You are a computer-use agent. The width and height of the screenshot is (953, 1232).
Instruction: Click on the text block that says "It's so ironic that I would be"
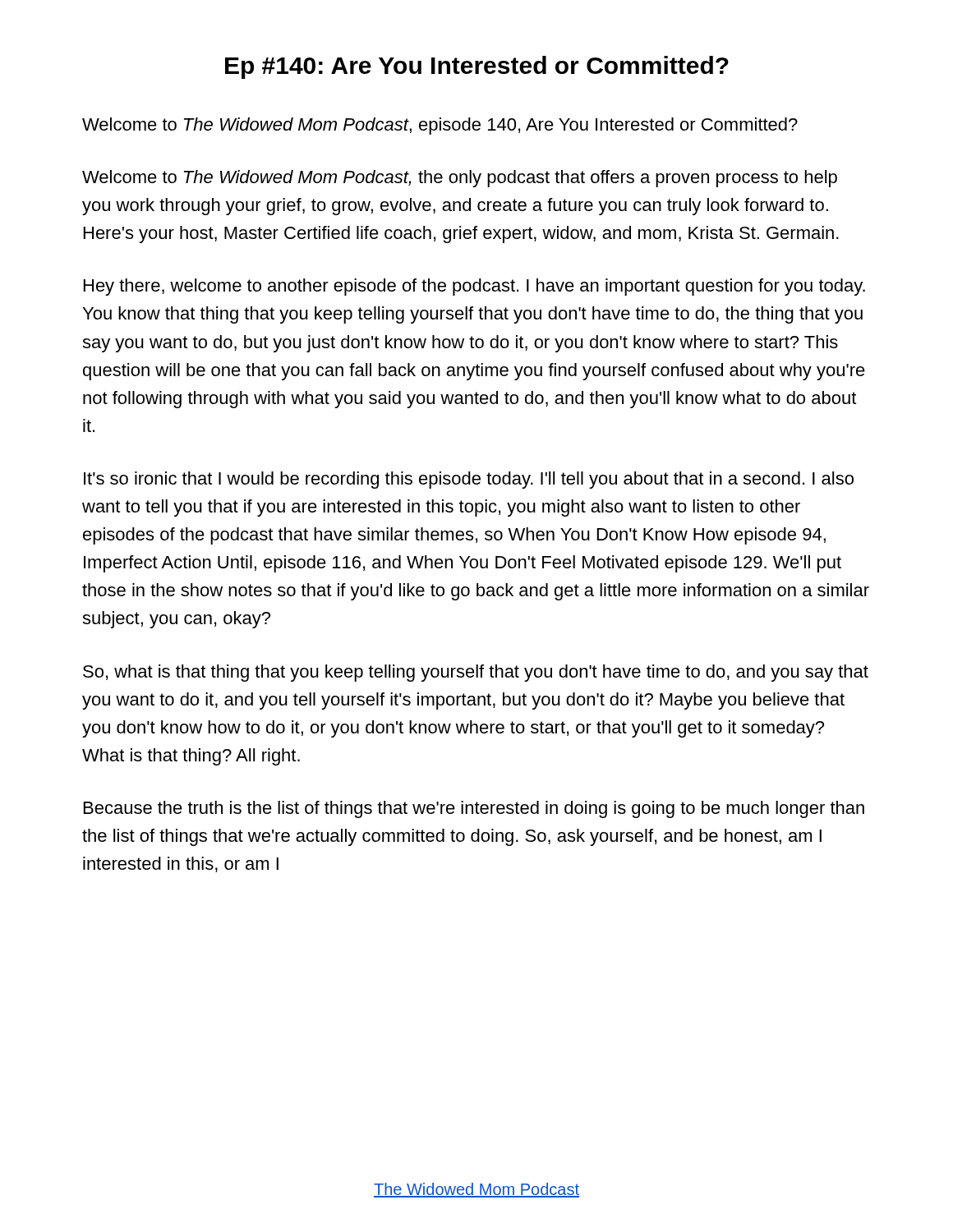[476, 548]
